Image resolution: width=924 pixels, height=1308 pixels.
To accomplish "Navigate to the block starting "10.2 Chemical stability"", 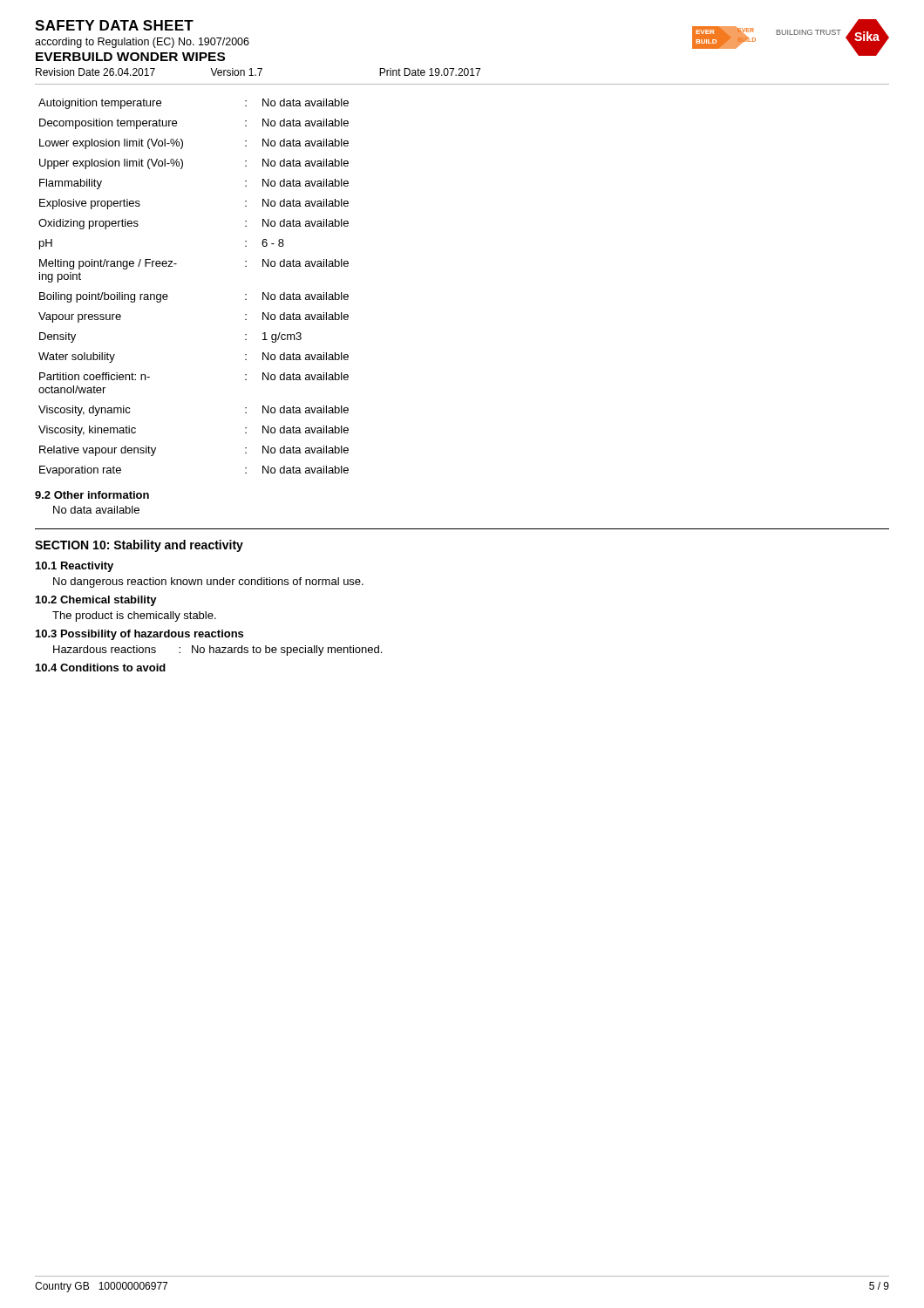I will coord(96,599).
